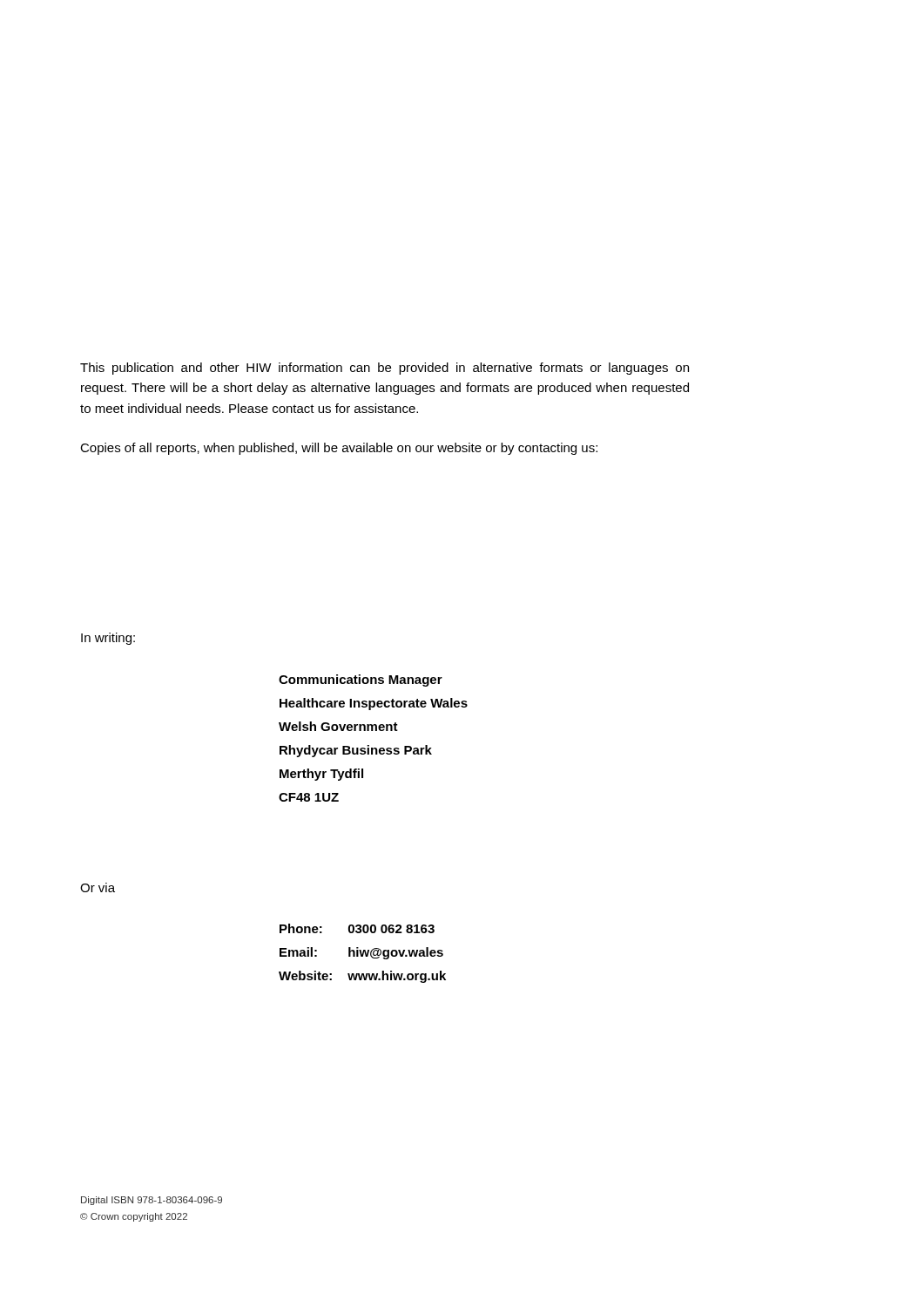
Task: Find the footnote that reads "© Crown copyright 2022"
Action: point(134,1216)
